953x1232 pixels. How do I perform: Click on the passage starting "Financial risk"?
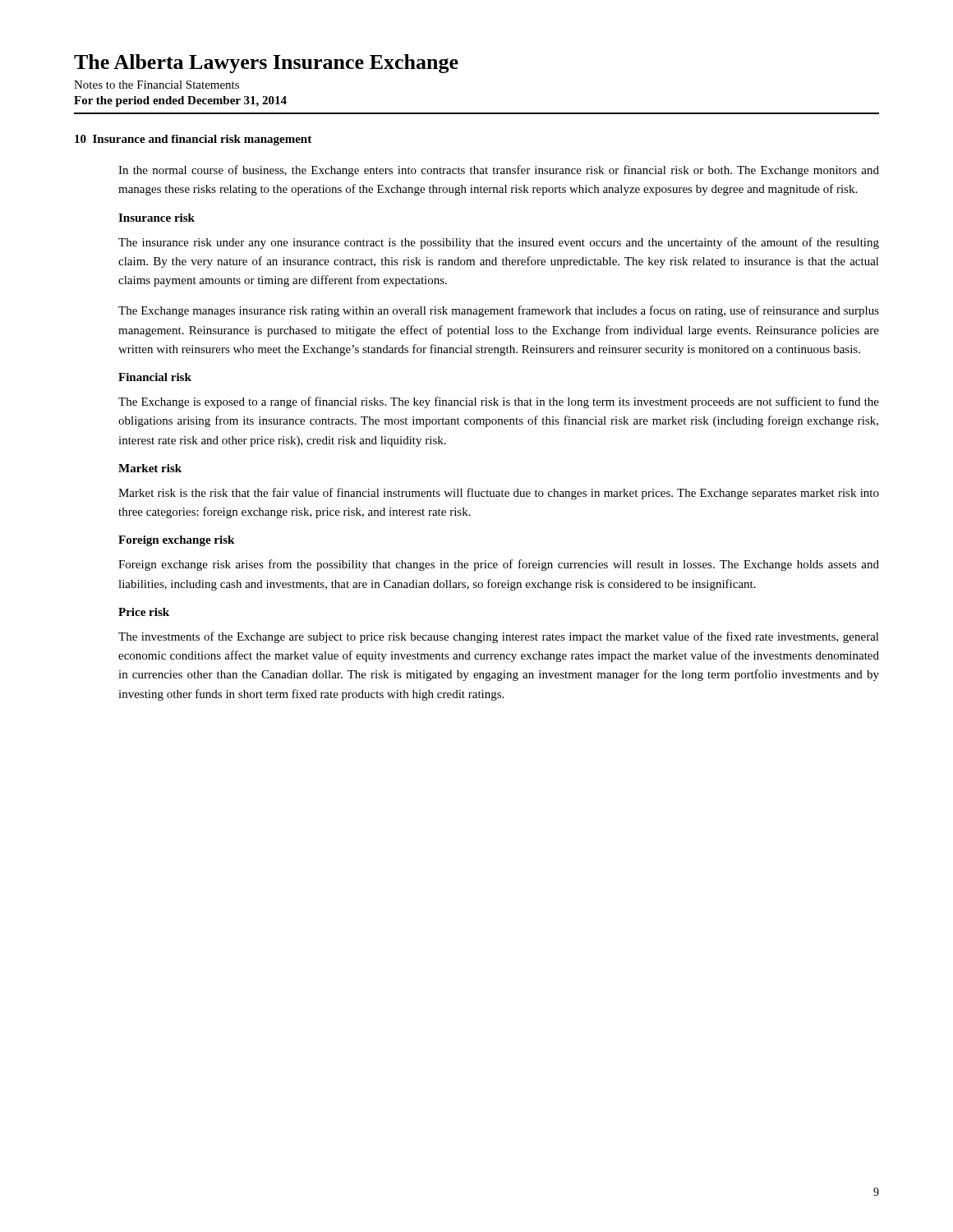click(155, 377)
